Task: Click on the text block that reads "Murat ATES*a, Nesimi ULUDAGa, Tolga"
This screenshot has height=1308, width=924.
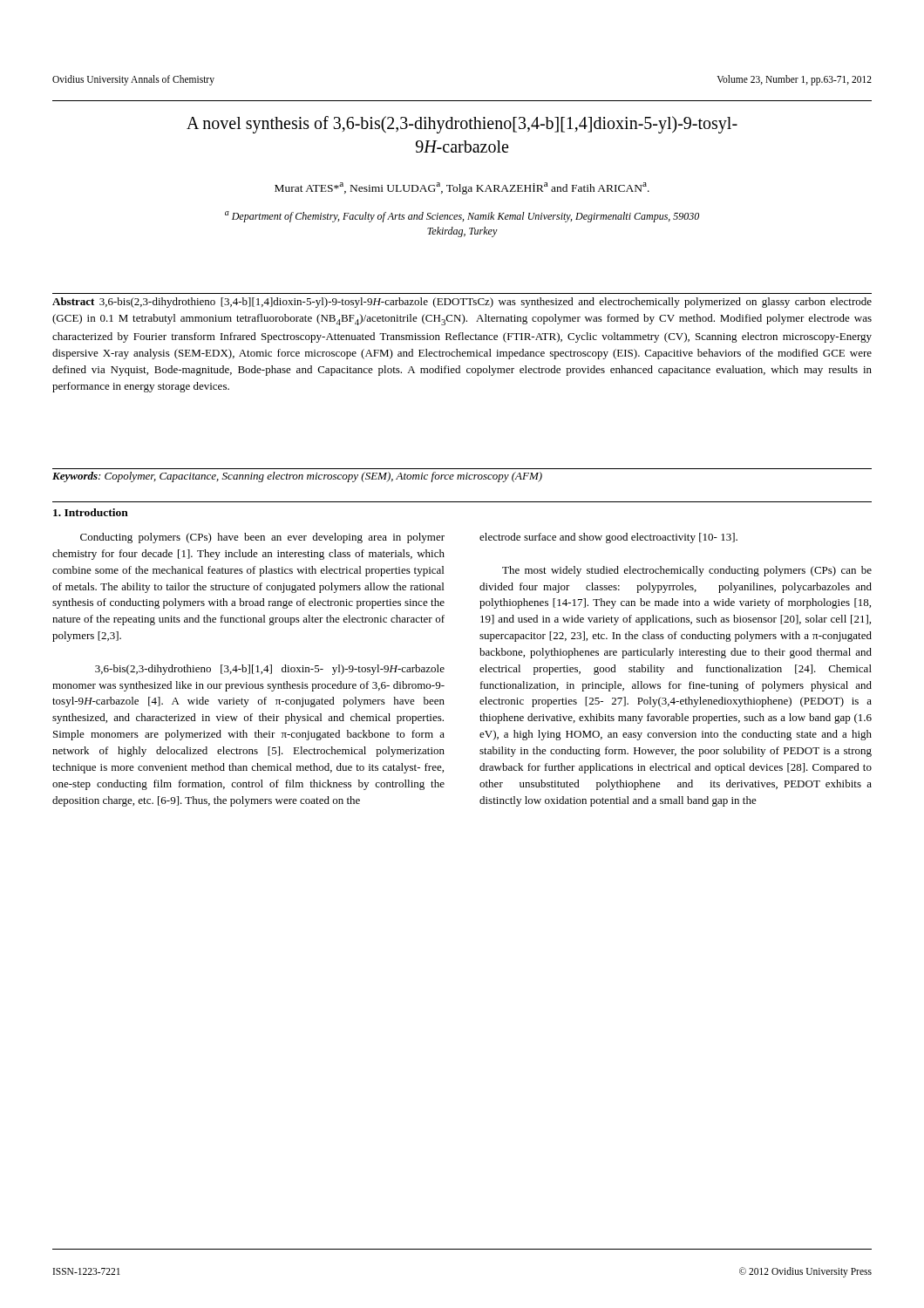Action: (x=462, y=186)
